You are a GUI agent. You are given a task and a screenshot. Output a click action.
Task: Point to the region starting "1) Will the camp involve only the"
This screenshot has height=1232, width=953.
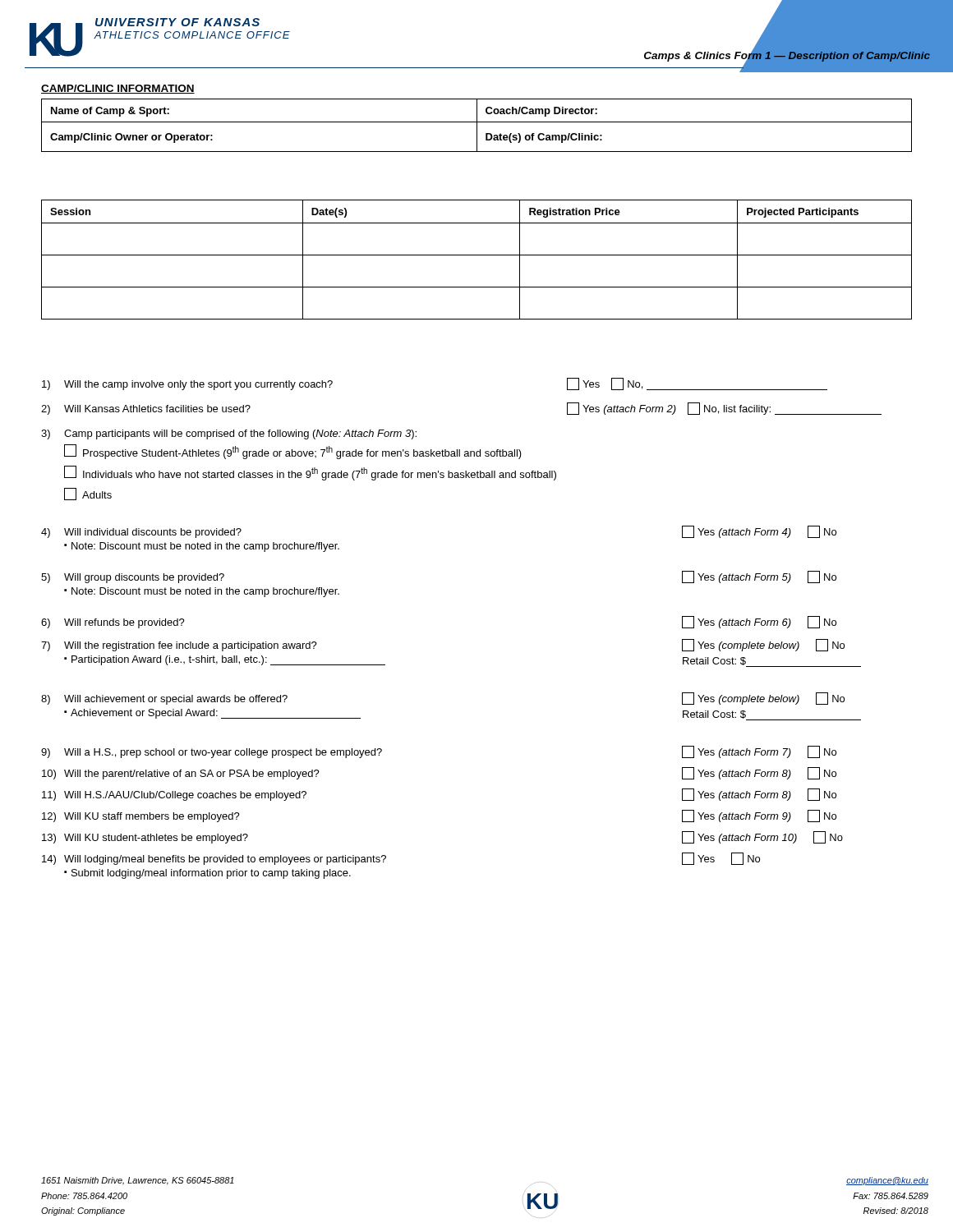point(202,385)
